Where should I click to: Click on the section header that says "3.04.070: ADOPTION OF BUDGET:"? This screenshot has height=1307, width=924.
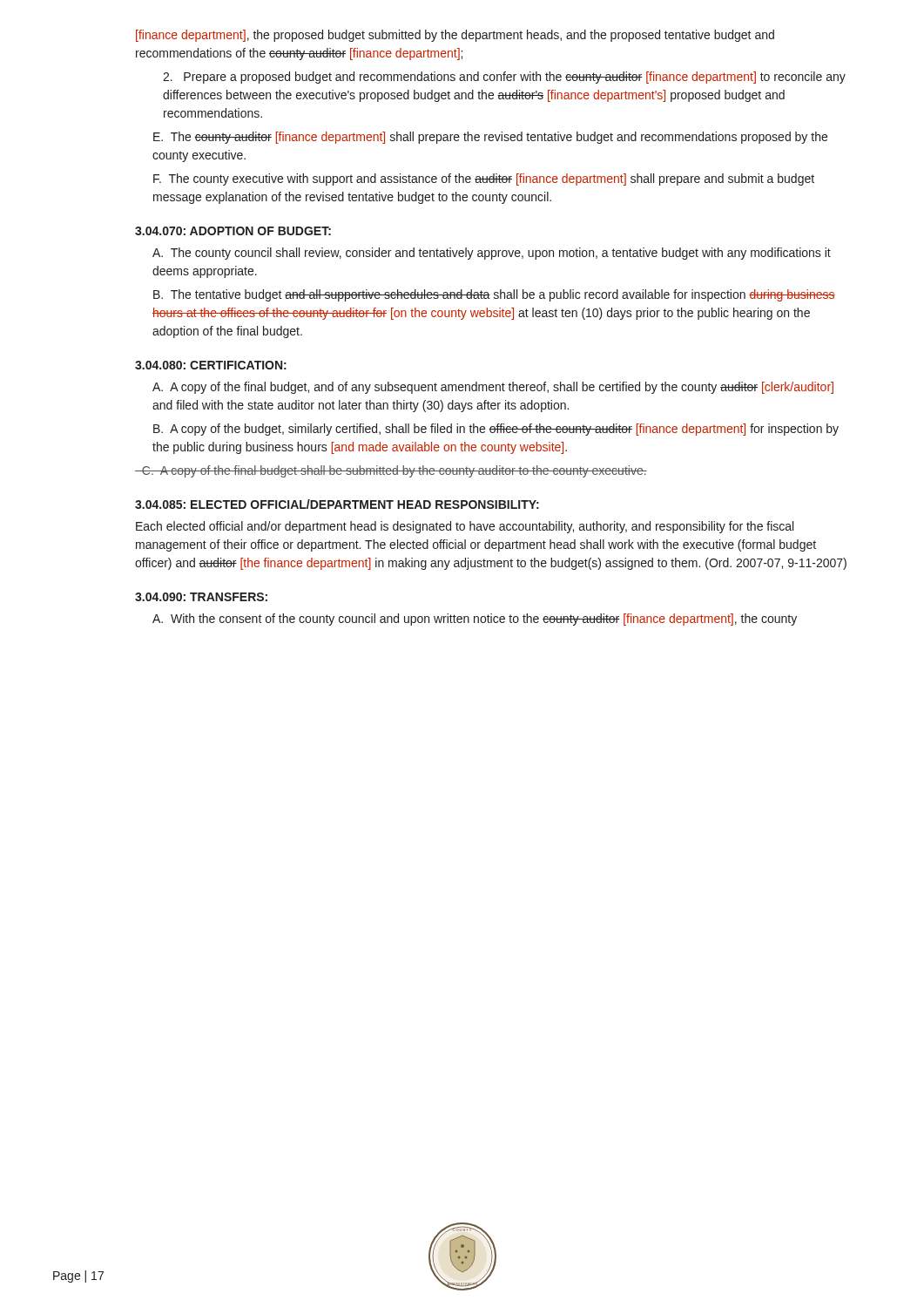click(233, 231)
